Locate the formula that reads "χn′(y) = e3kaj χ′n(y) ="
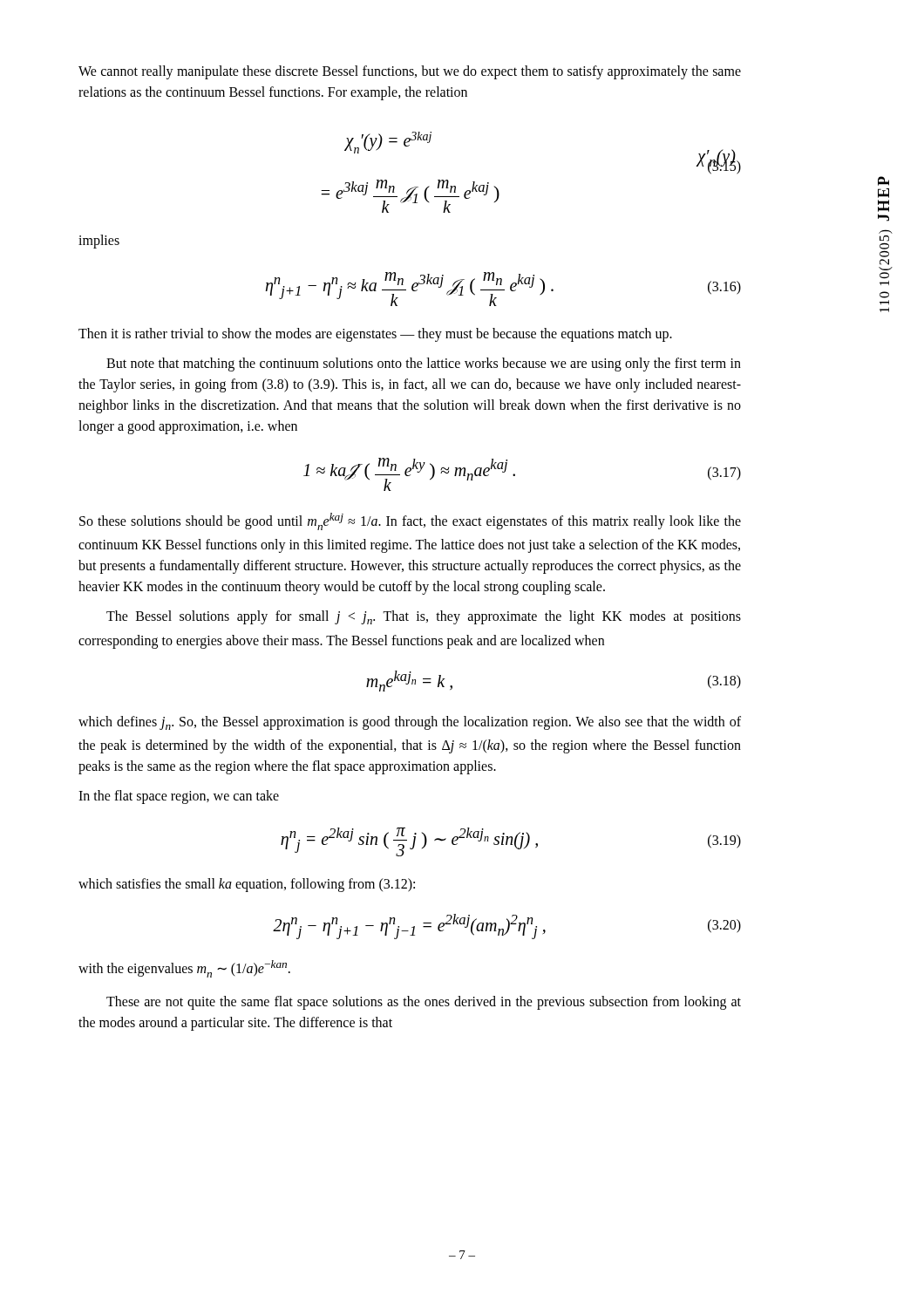 pyautogui.click(x=412, y=167)
